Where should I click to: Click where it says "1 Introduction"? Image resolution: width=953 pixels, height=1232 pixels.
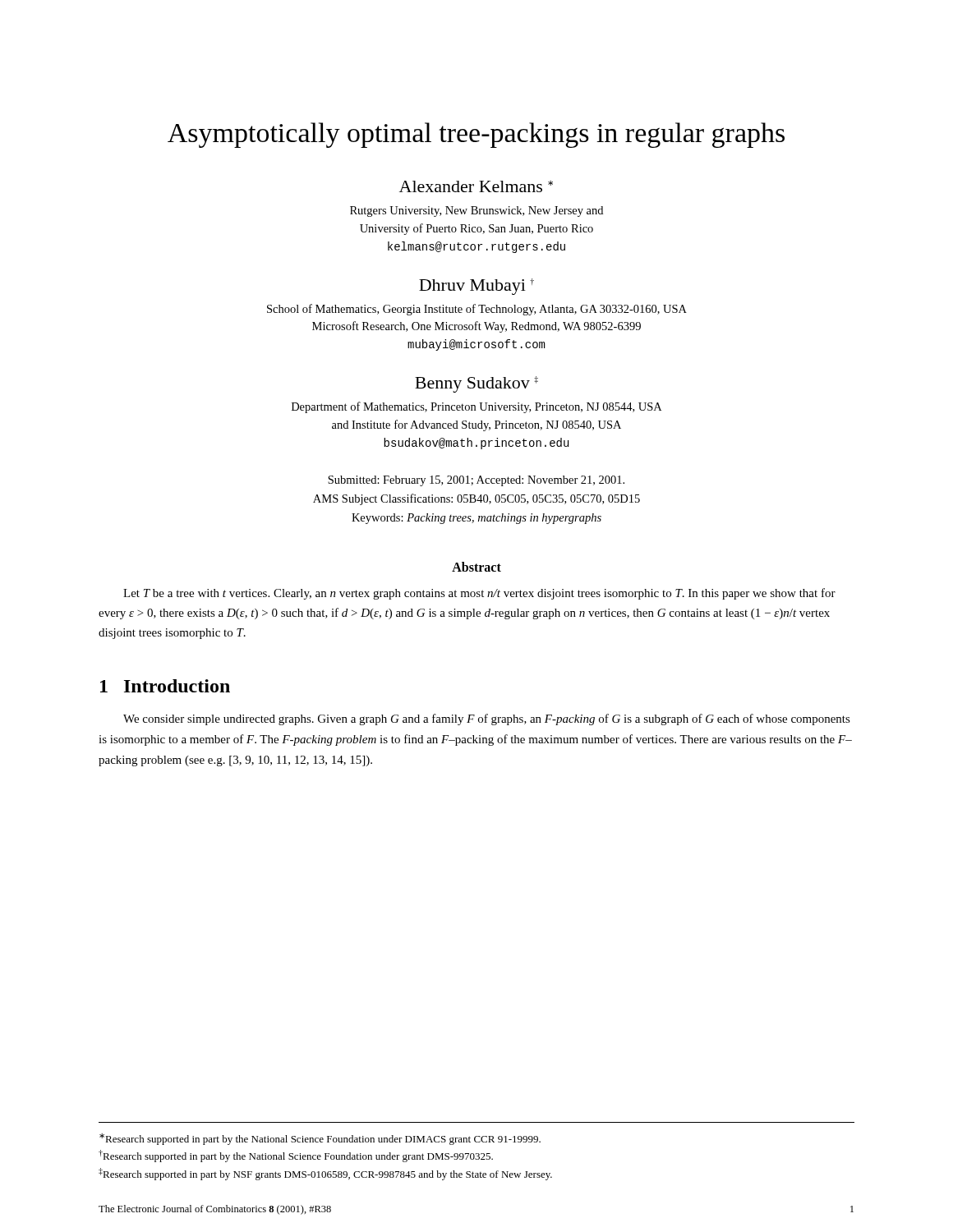[164, 686]
